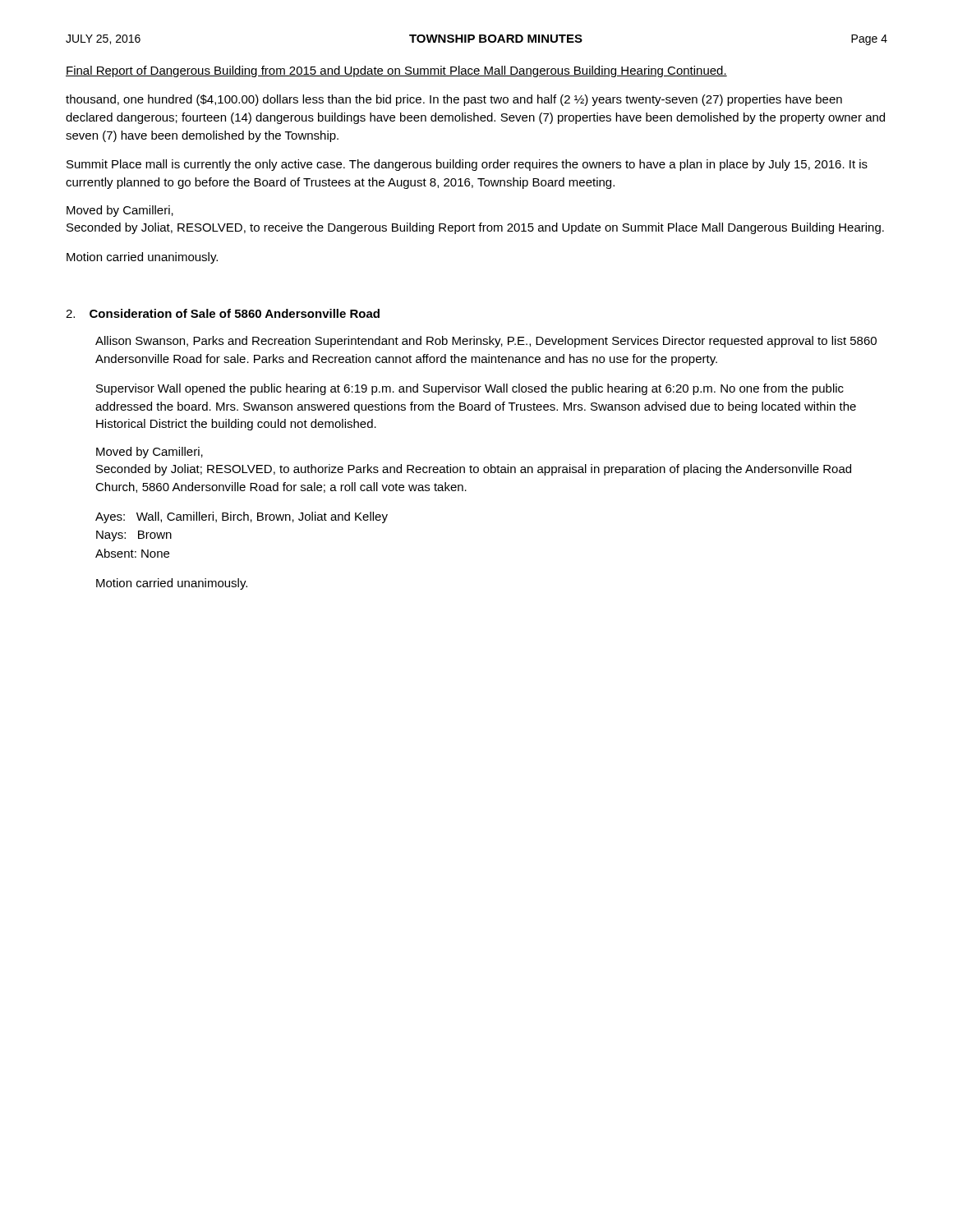Locate the section header that opens with "Final Report of Dangerous Building from 2015 and"
953x1232 pixels.
[396, 70]
